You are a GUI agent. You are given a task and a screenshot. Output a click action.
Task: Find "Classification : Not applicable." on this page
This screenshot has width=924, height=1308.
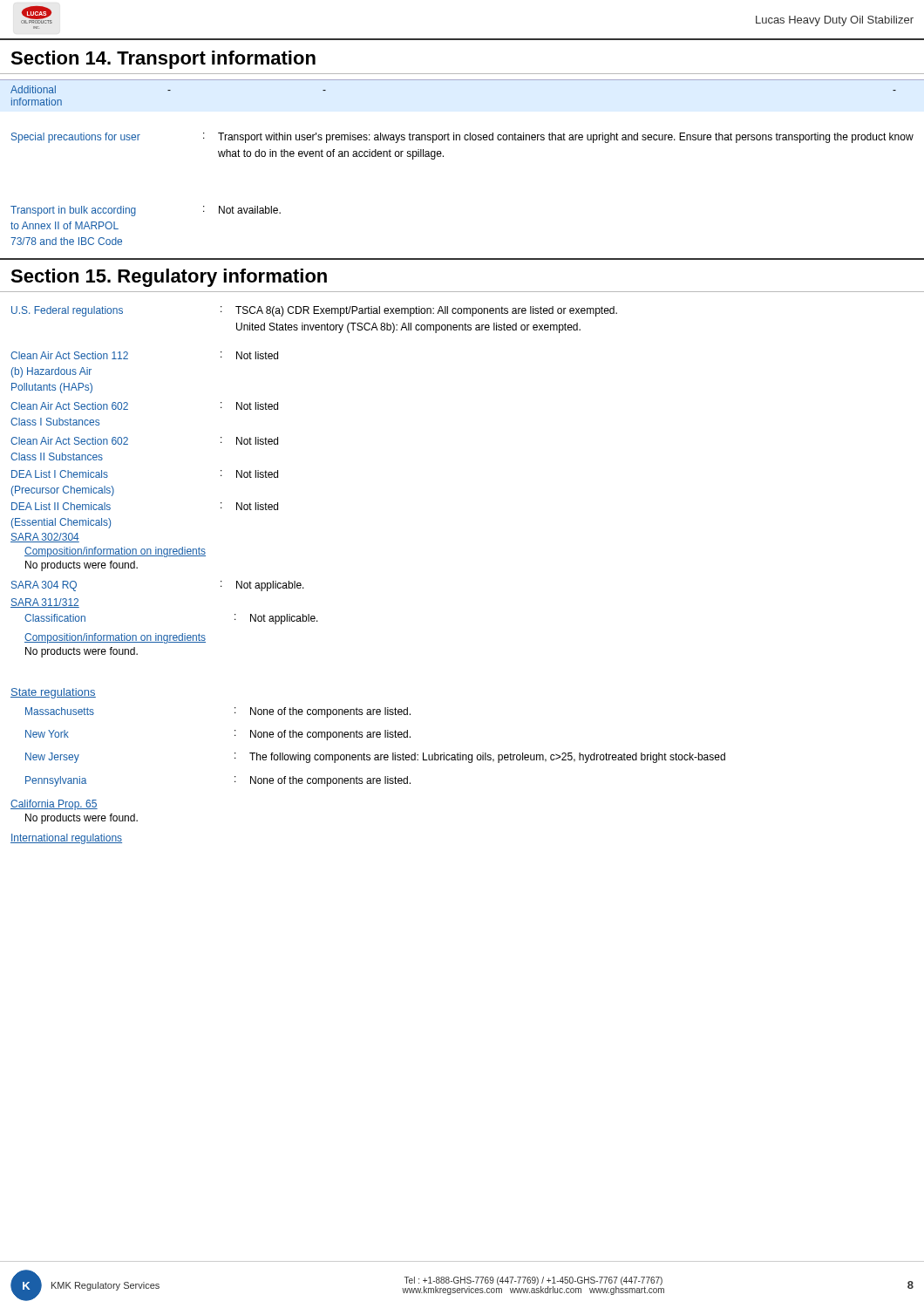pyautogui.click(x=54, y=619)
